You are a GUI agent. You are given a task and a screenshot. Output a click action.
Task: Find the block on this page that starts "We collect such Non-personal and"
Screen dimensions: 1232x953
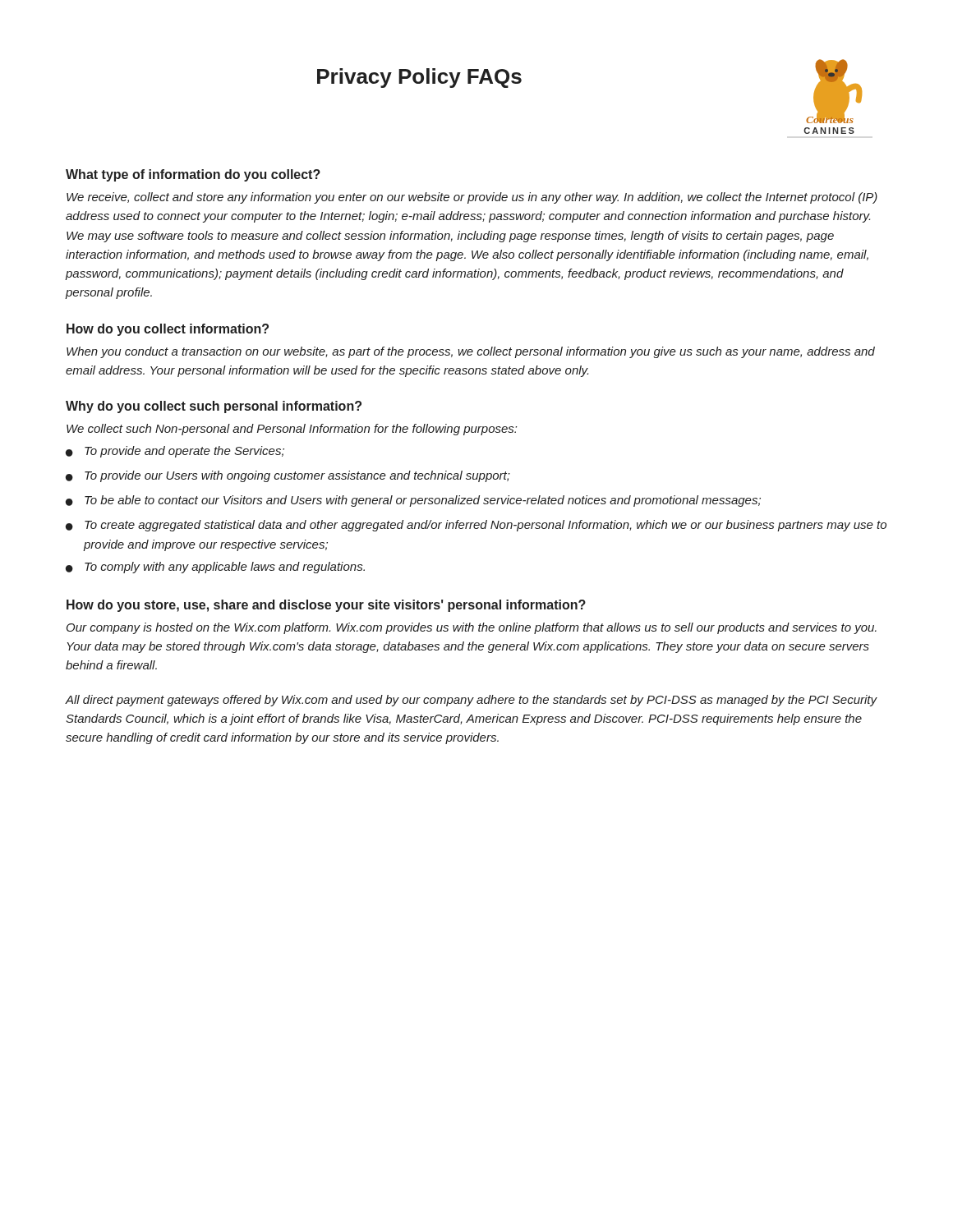pyautogui.click(x=292, y=428)
